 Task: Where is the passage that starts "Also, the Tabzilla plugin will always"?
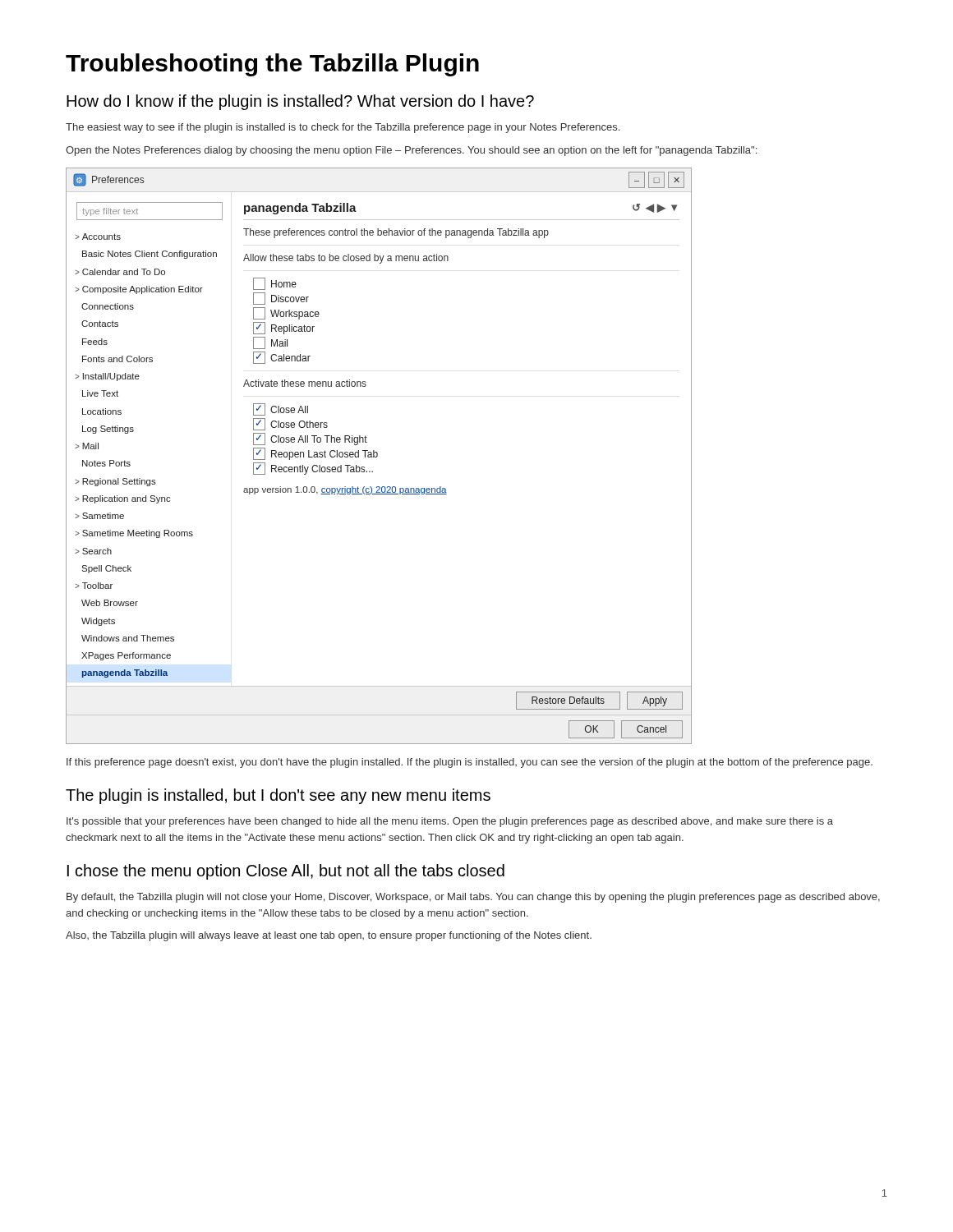[476, 935]
